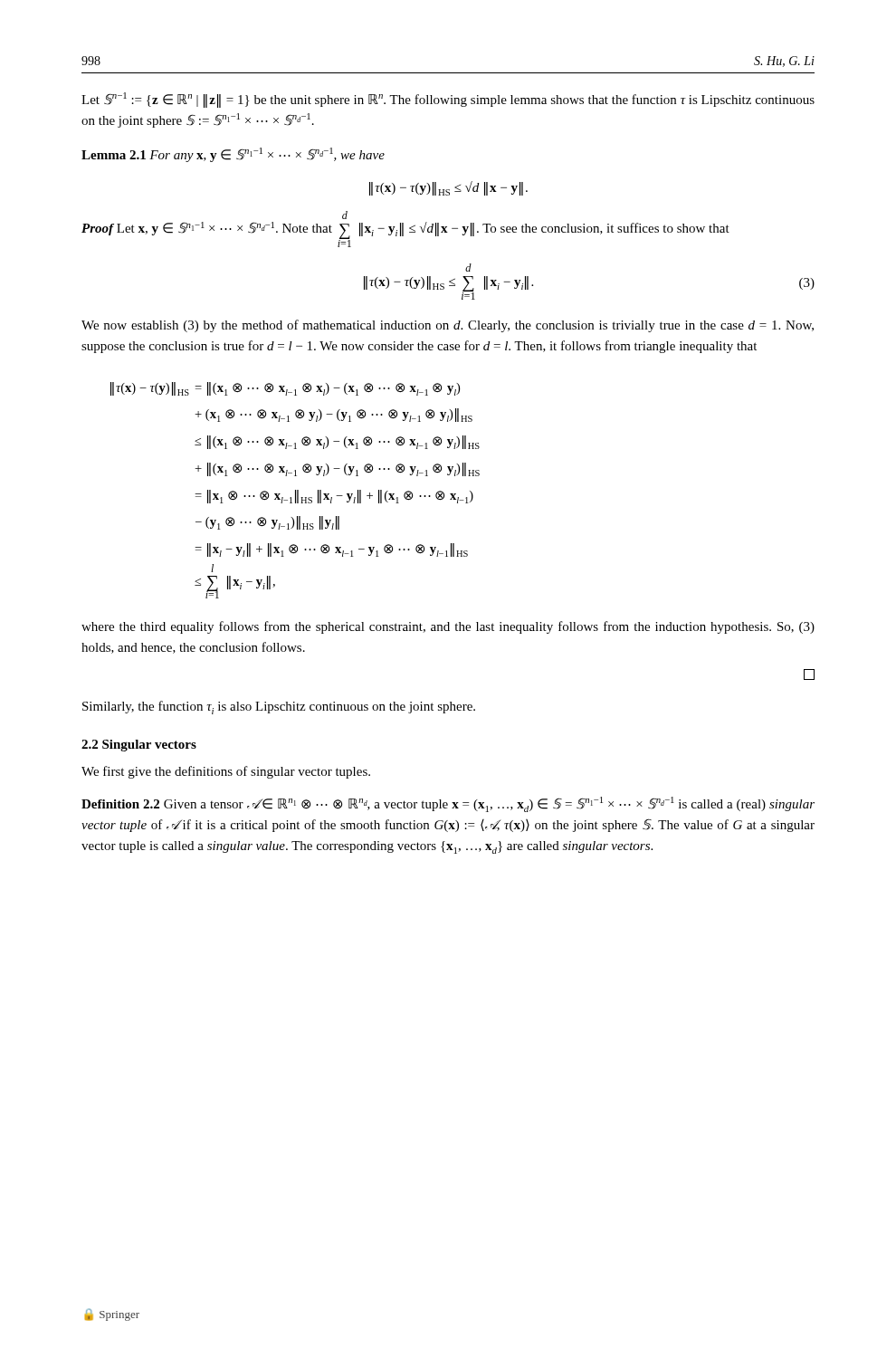Locate the element starting "‖τ(x) − τ(y)‖HS ≤ √d"
The image size is (896, 1358).
448,188
